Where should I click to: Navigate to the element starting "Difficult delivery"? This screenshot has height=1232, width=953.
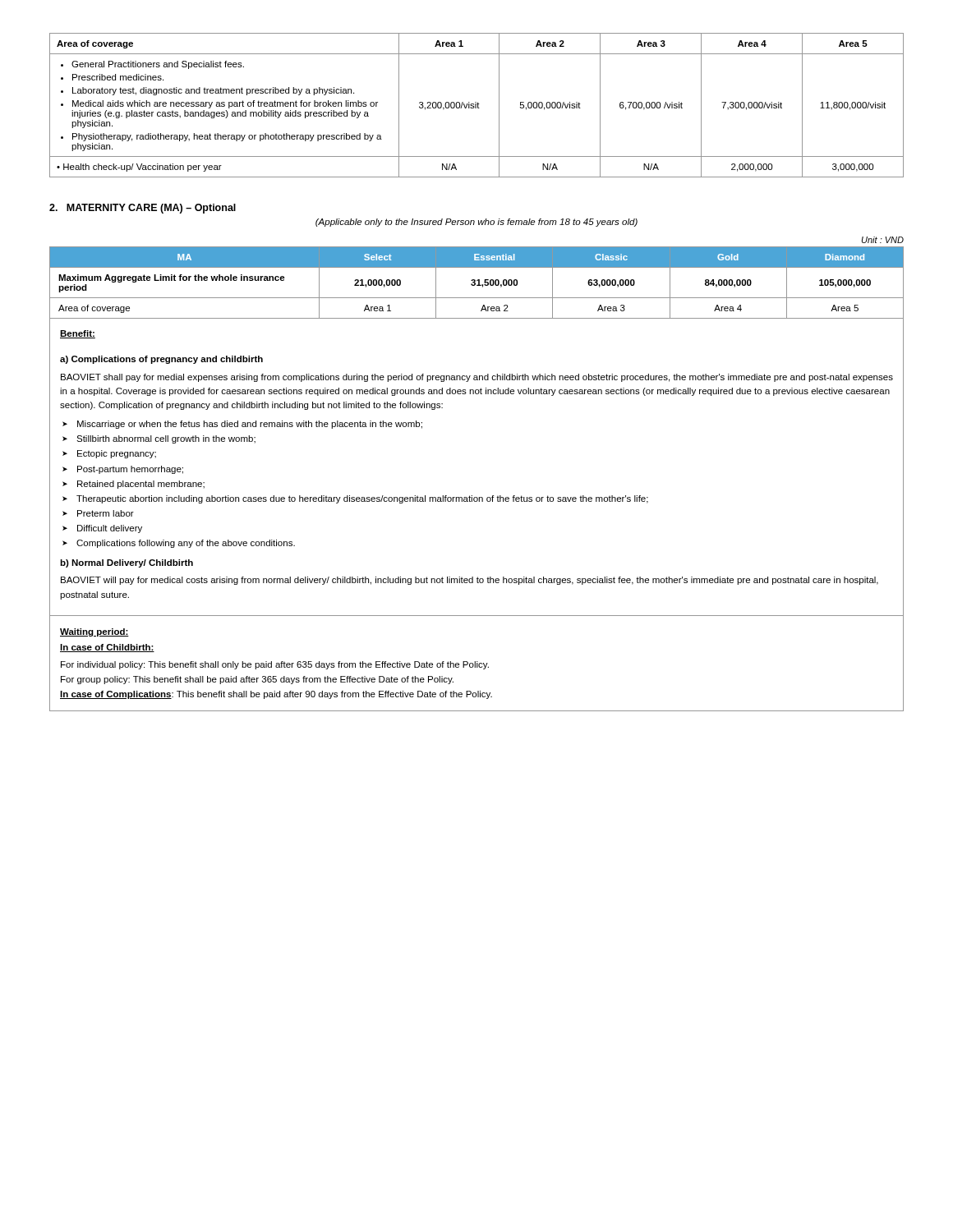109,528
